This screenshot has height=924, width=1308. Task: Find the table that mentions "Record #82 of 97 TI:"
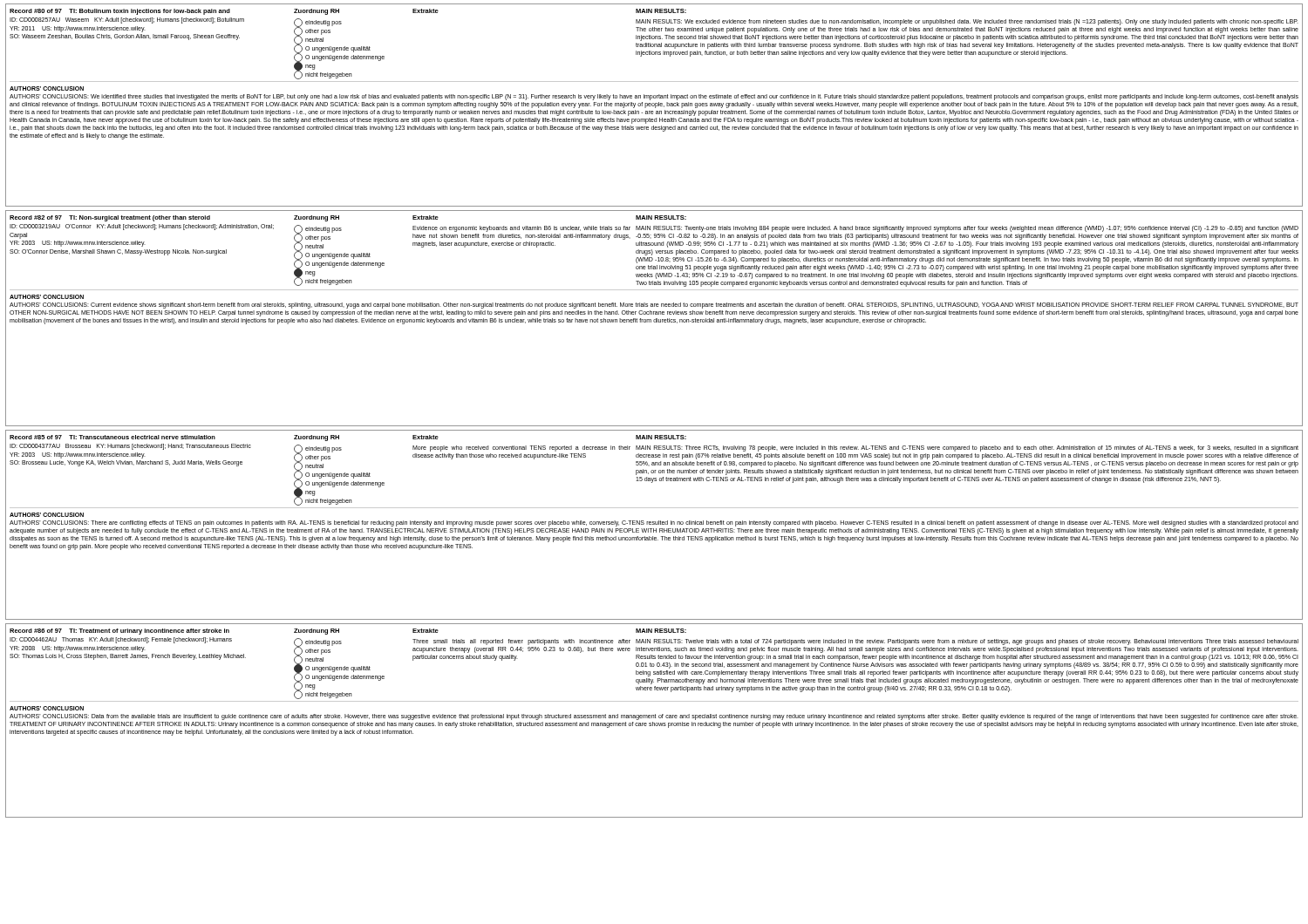tap(654, 318)
